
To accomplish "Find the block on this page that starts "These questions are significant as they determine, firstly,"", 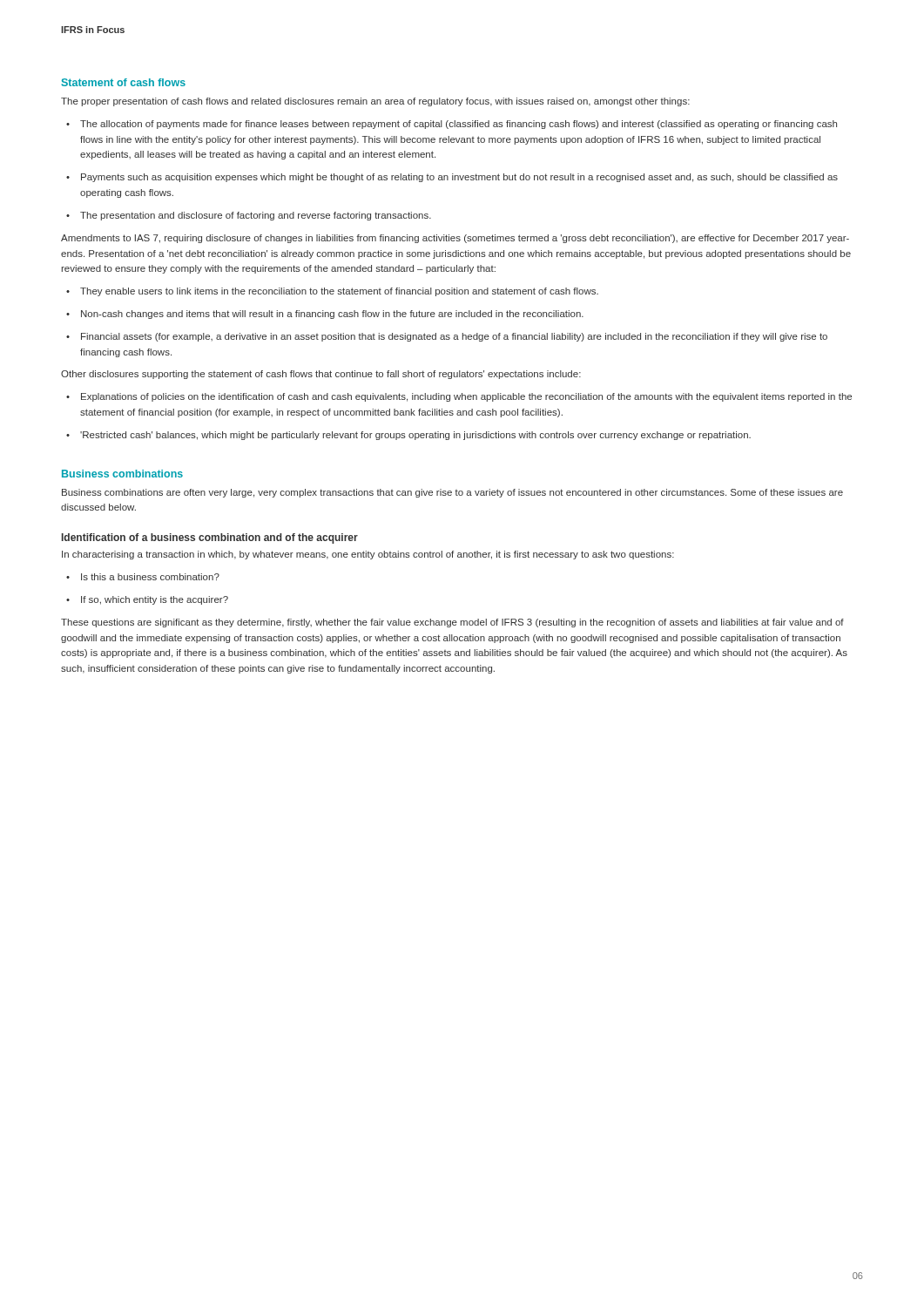I will point(454,645).
